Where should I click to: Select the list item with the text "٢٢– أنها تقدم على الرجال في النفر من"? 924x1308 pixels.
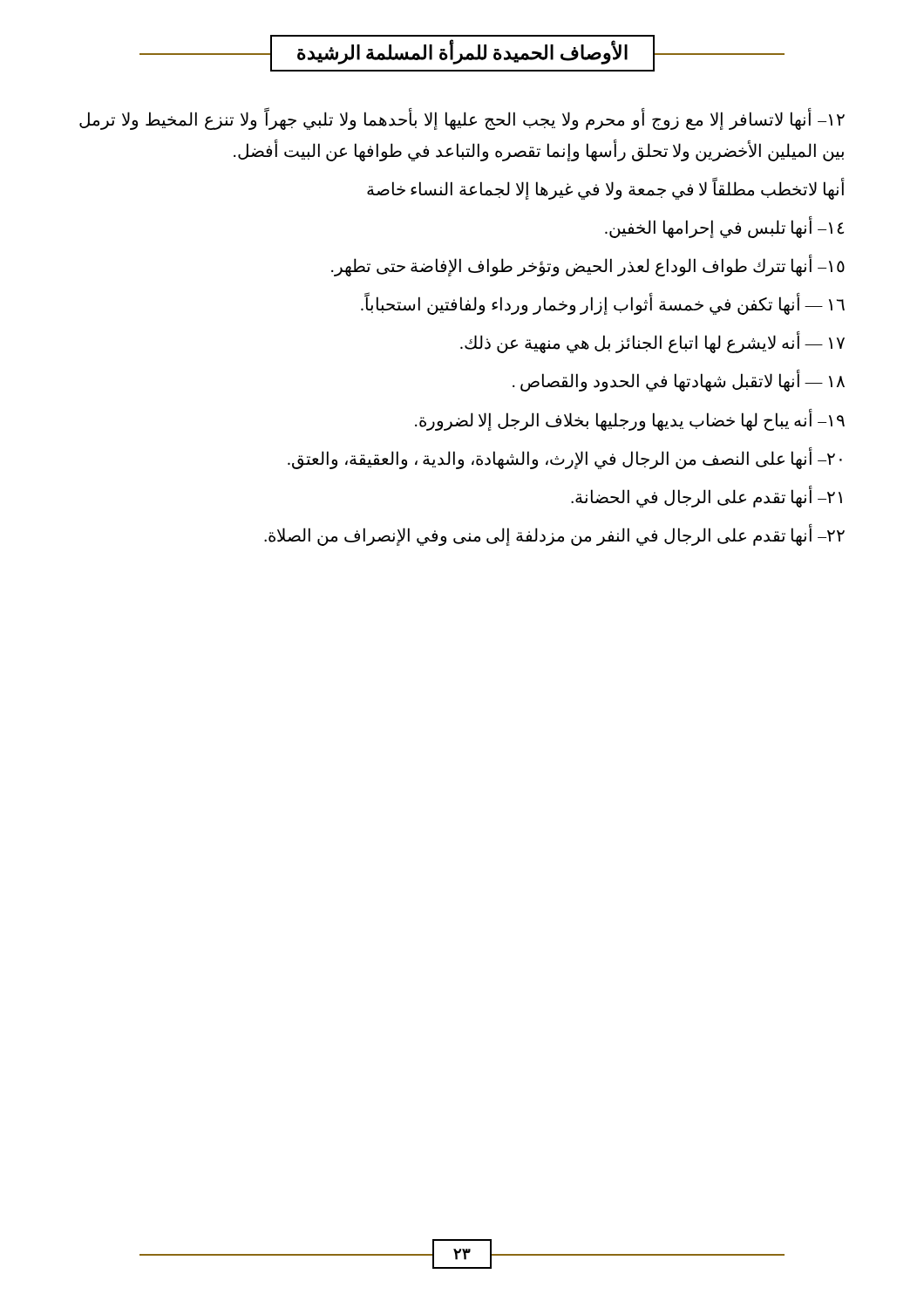(554, 536)
